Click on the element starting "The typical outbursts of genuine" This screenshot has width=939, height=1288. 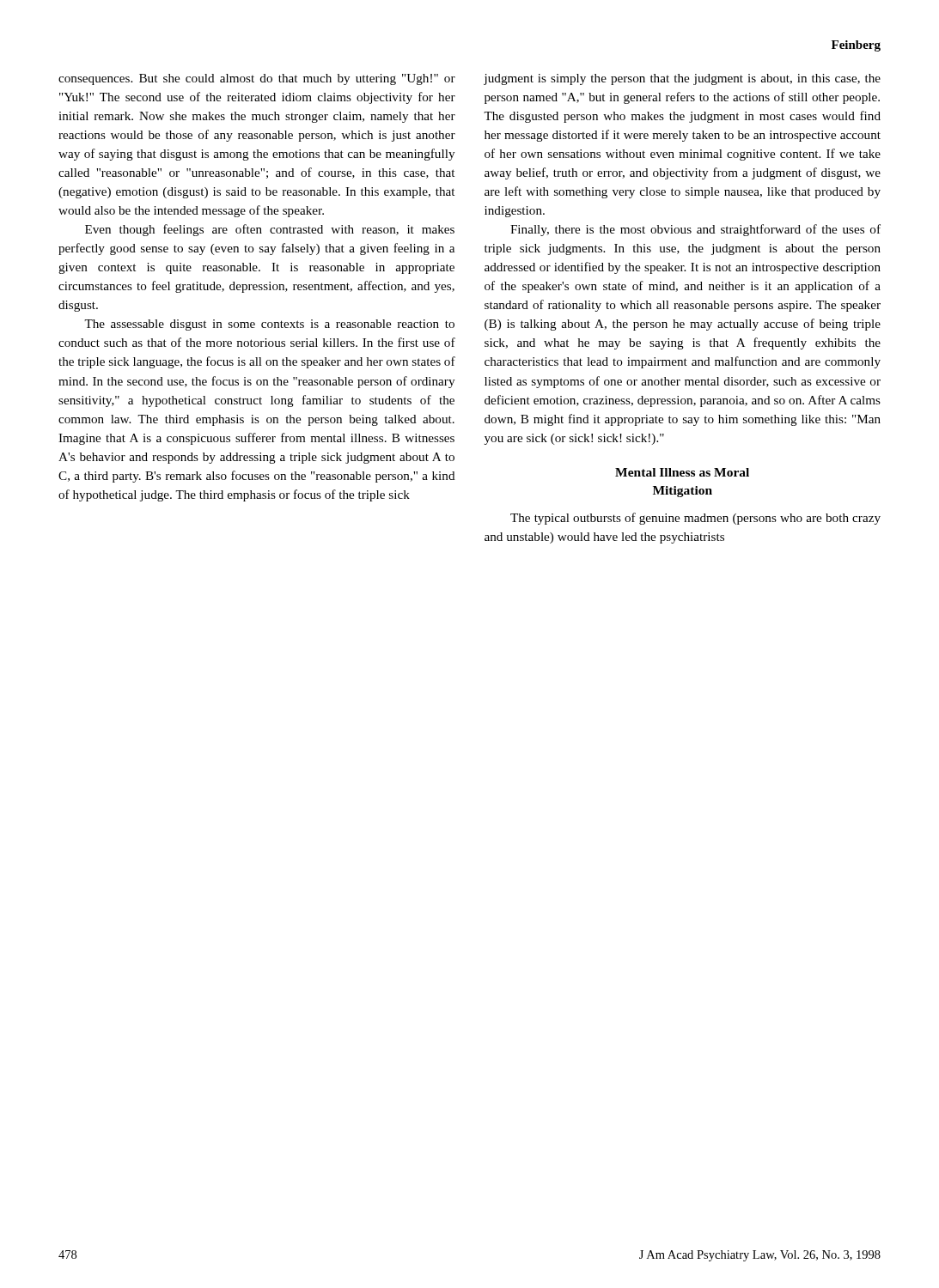[682, 527]
